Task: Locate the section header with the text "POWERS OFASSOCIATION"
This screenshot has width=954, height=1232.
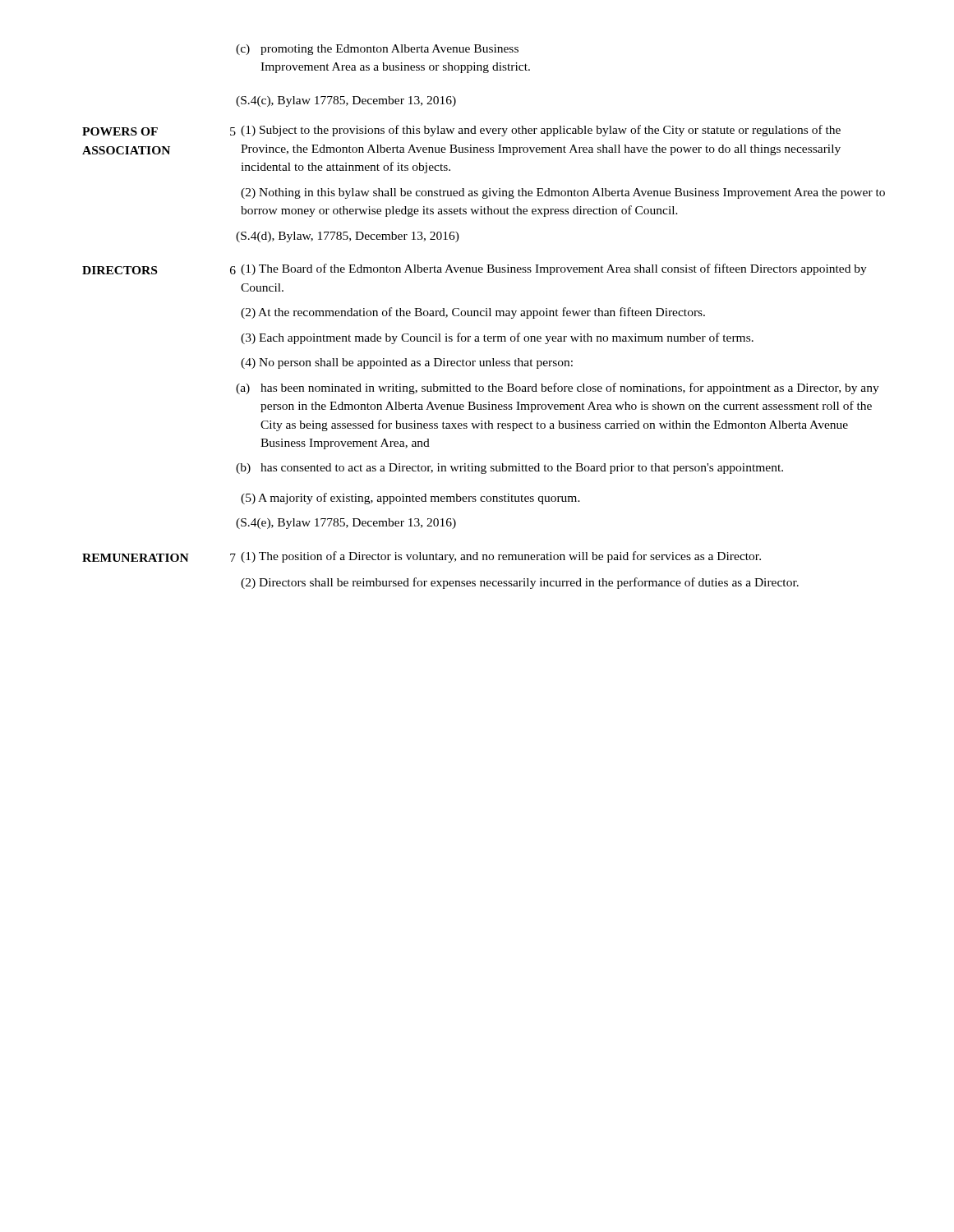Action: [126, 141]
